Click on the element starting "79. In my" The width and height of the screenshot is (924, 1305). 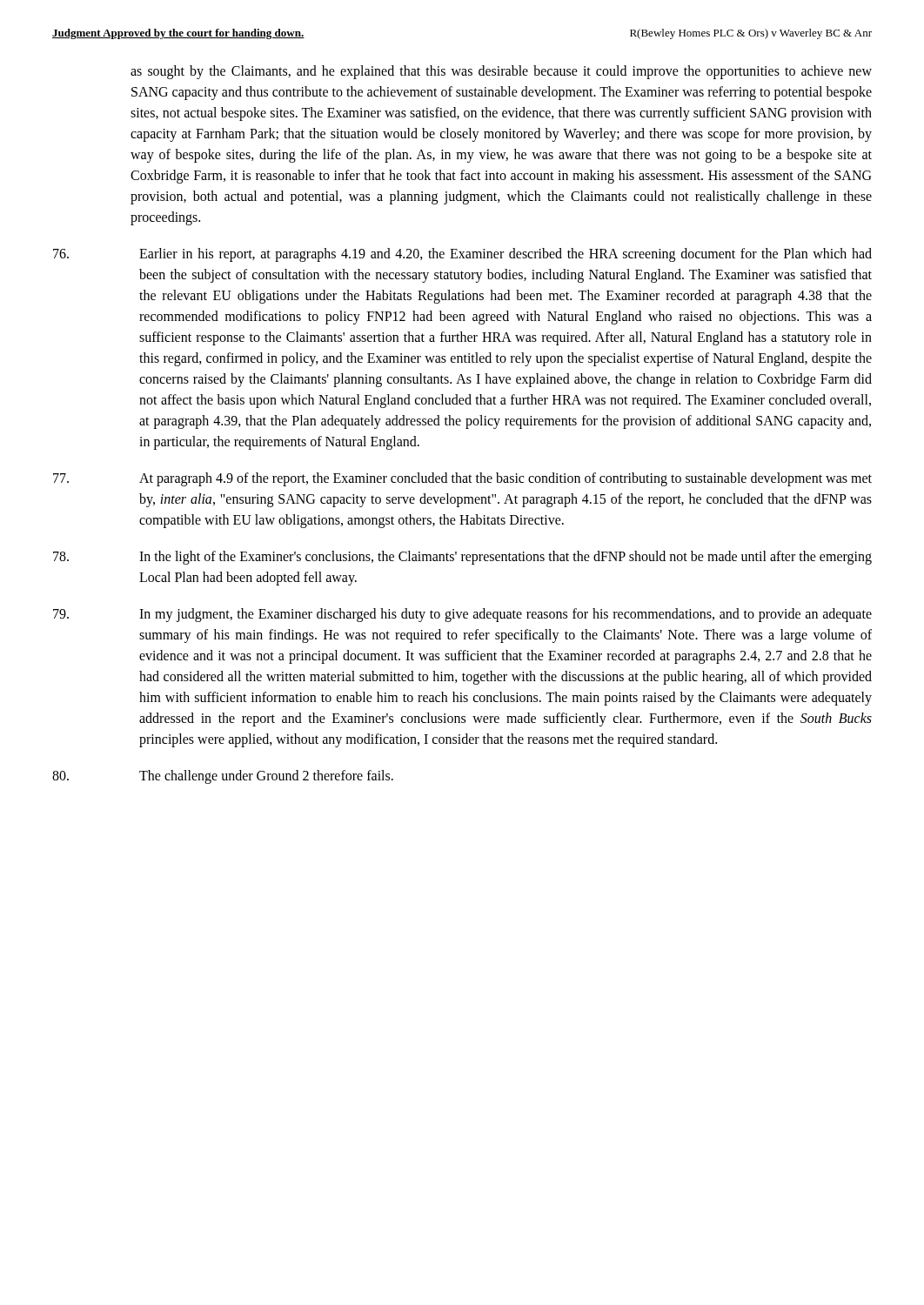[462, 677]
